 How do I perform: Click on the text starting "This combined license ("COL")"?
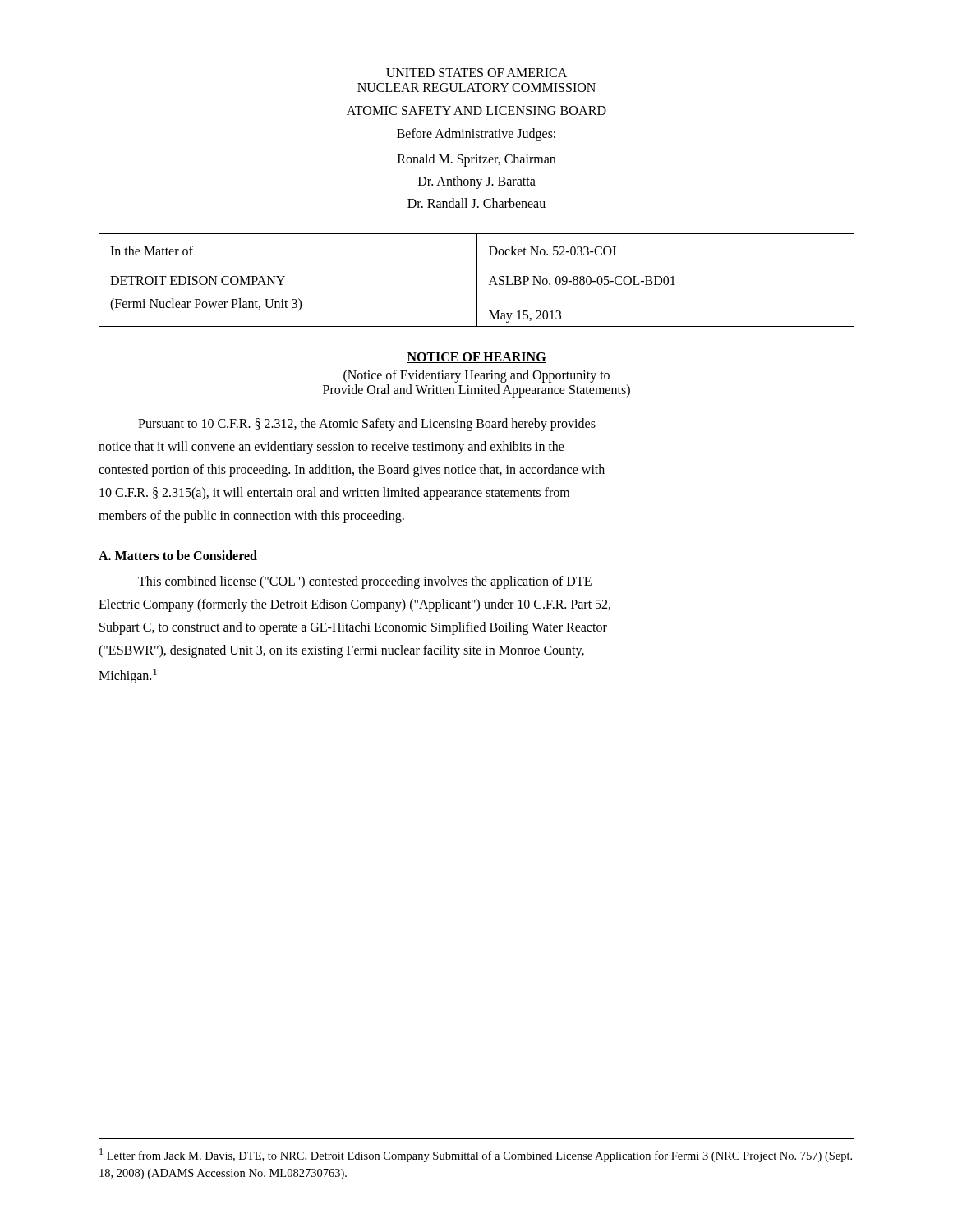point(476,629)
